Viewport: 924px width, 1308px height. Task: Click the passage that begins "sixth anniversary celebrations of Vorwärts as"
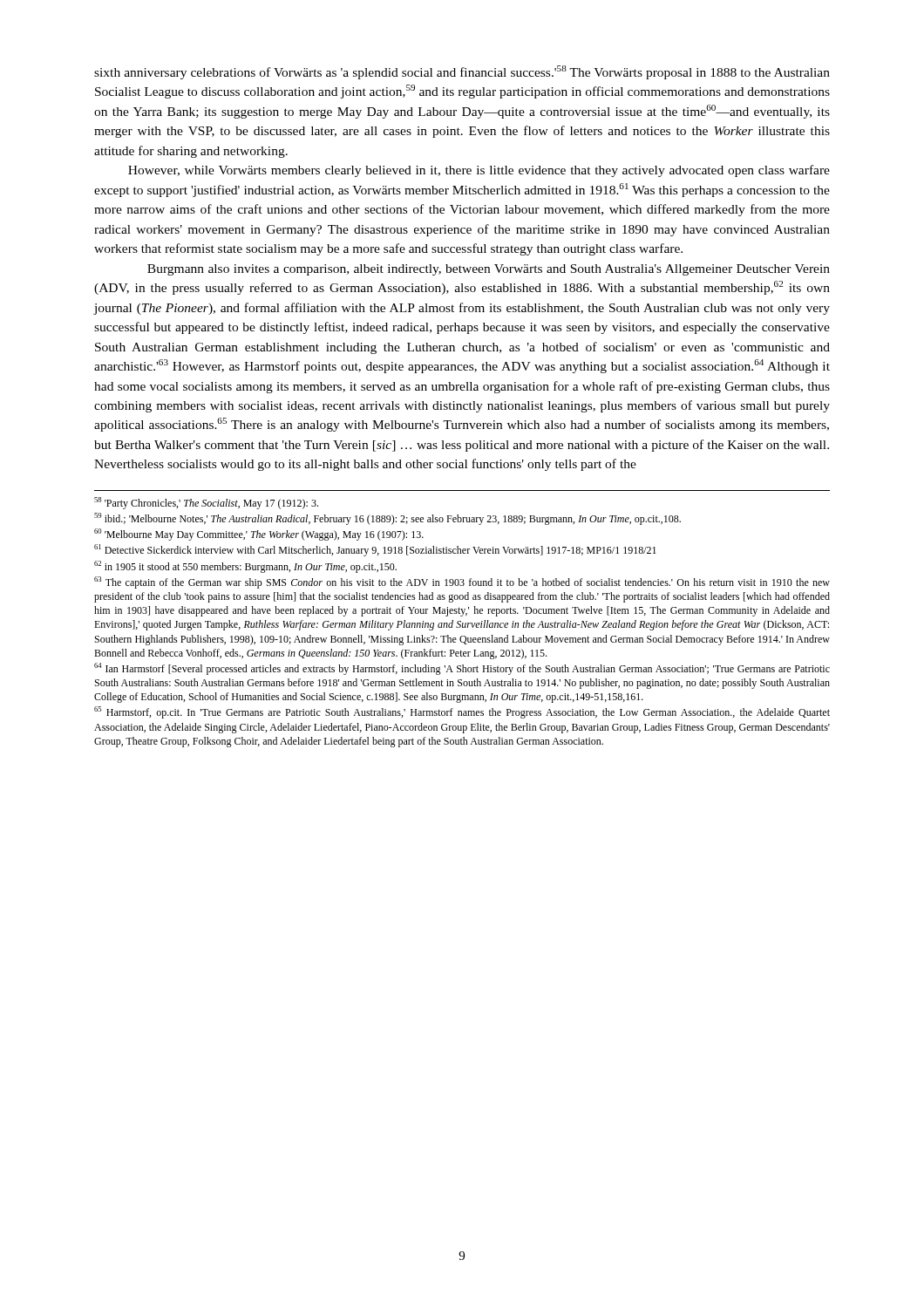[x=462, y=112]
